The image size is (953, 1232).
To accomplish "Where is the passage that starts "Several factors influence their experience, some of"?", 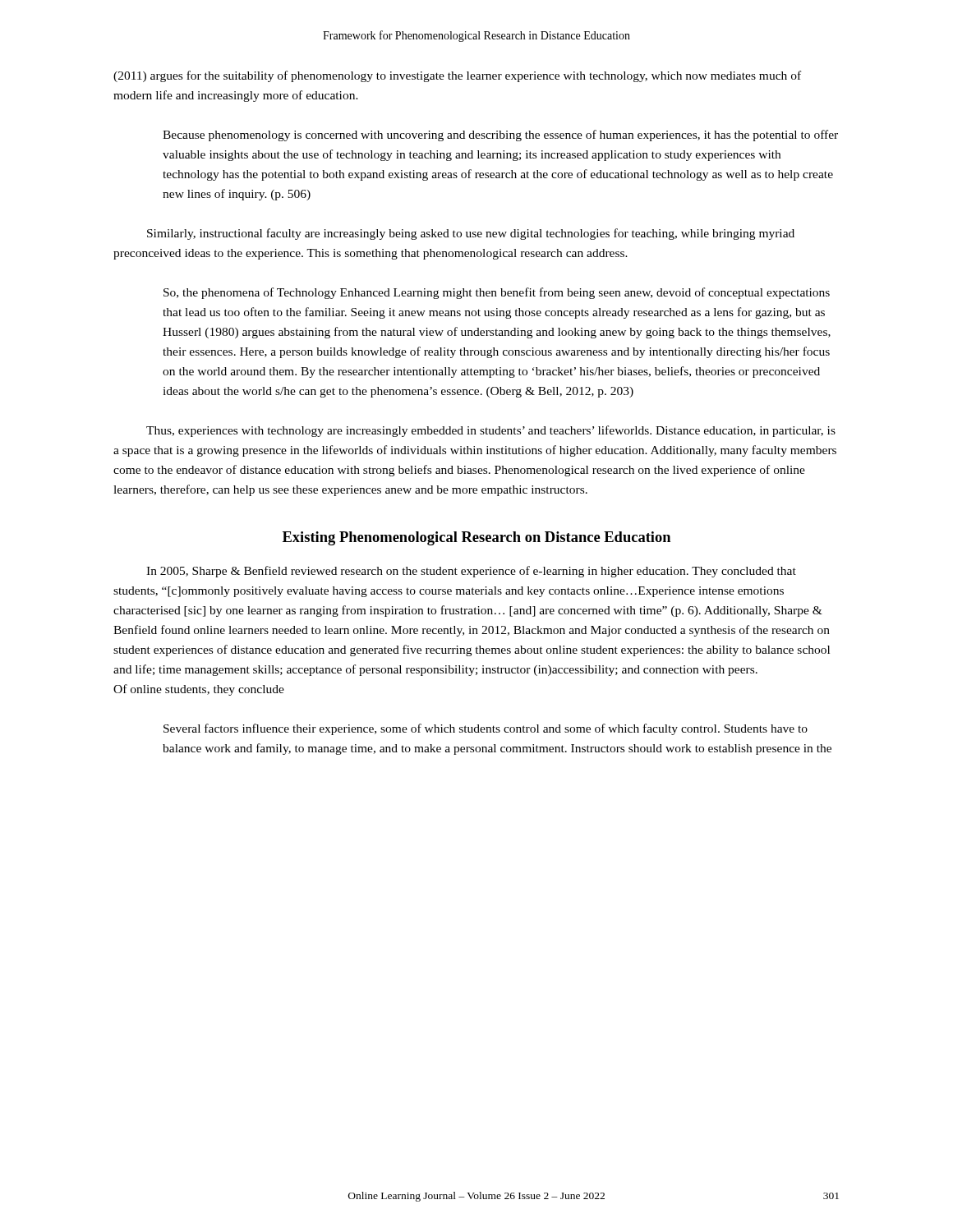I will point(497,738).
